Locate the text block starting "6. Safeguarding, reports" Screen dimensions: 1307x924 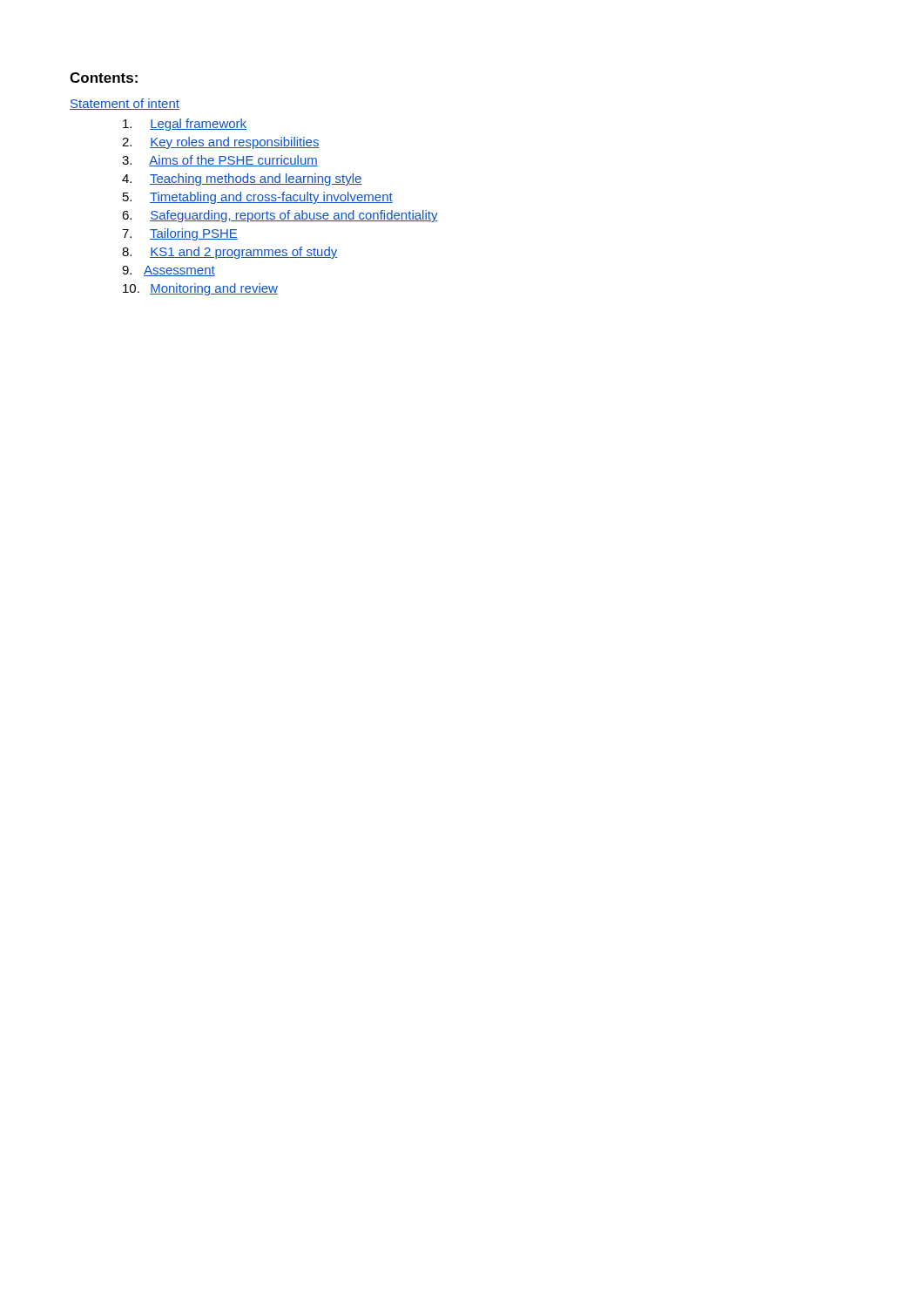point(280,215)
